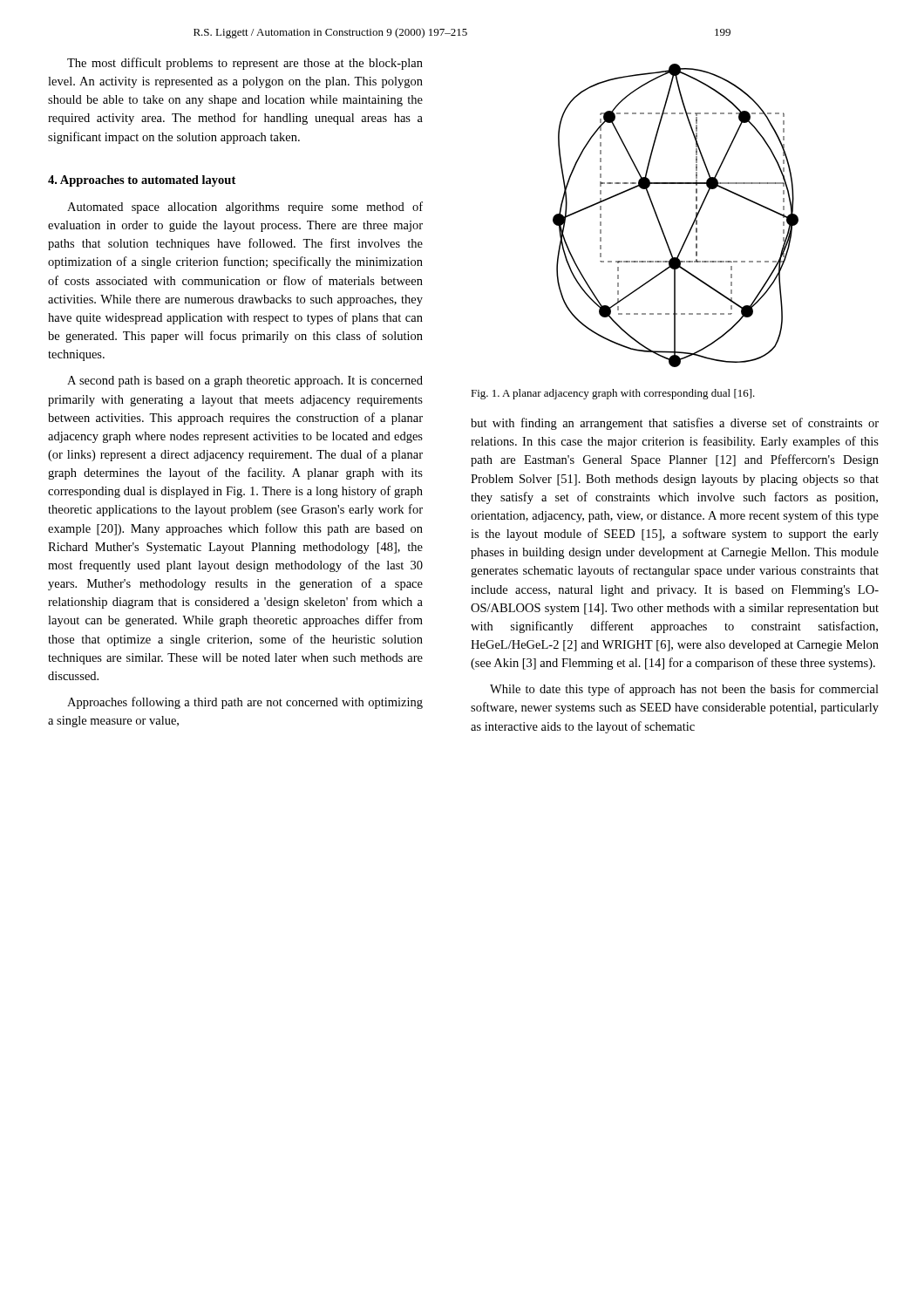Click the section header that begins "4. Approaches to automated"

[142, 179]
